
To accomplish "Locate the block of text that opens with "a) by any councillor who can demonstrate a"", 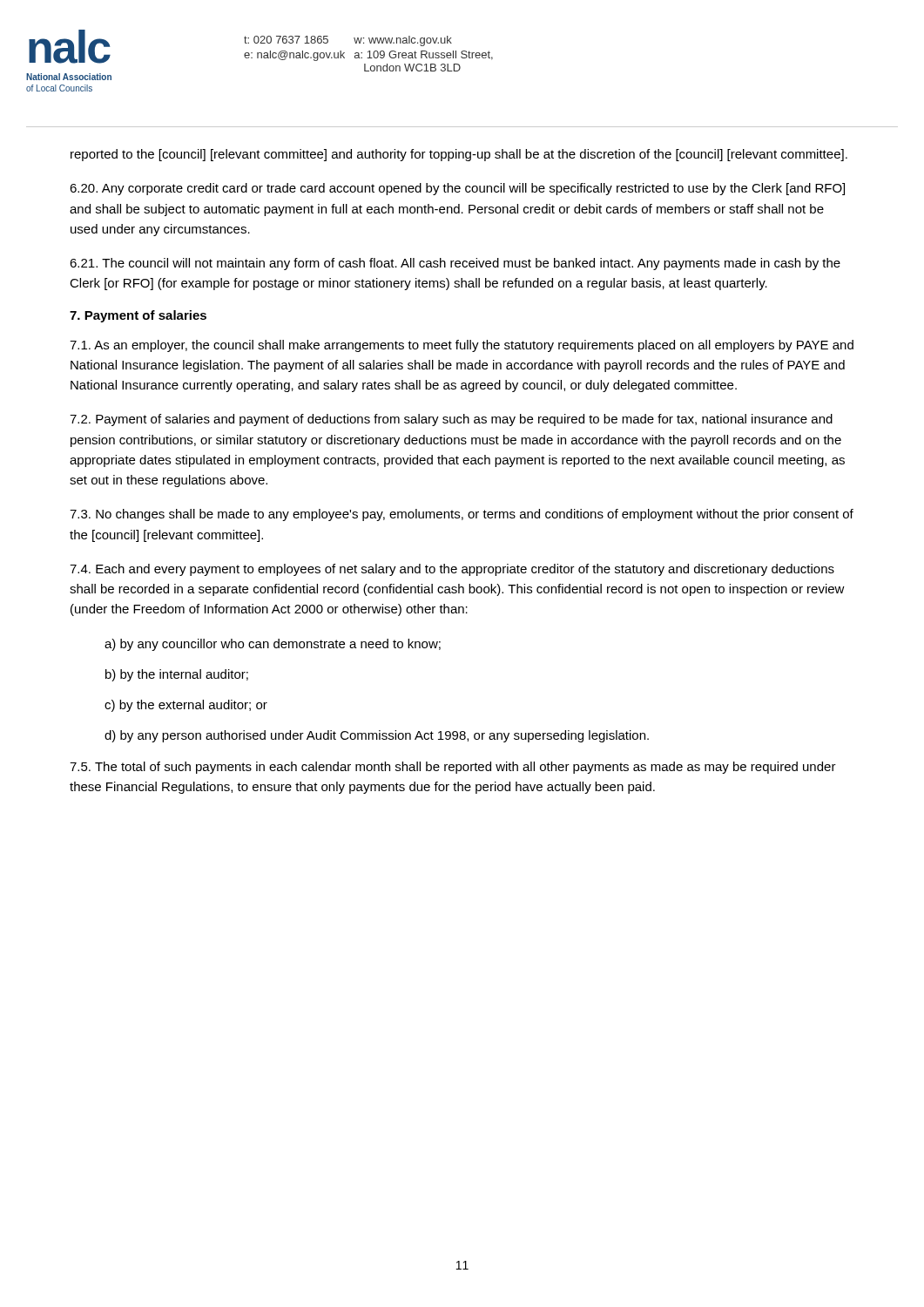I will [273, 643].
